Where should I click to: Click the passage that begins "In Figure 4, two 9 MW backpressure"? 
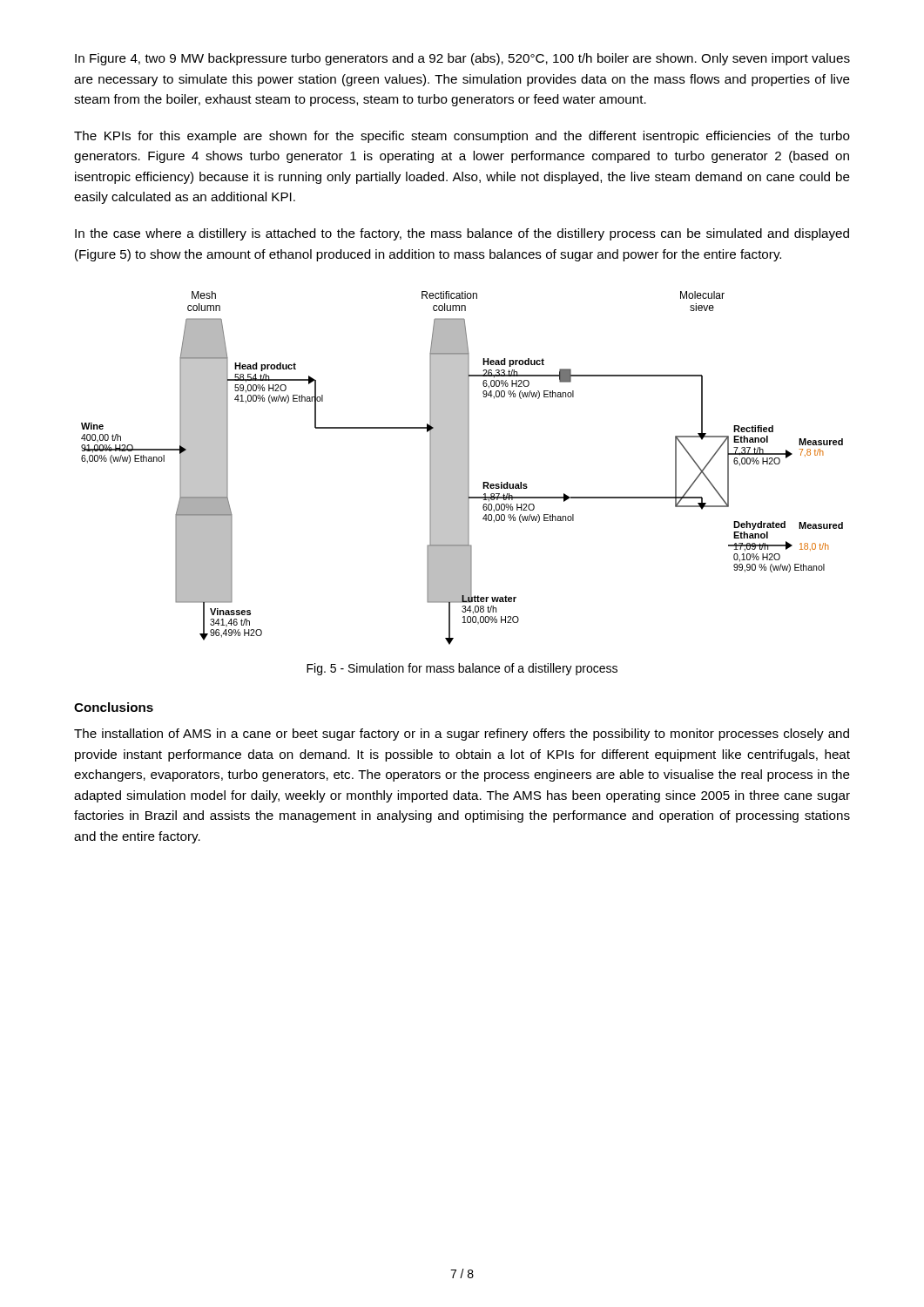[462, 78]
